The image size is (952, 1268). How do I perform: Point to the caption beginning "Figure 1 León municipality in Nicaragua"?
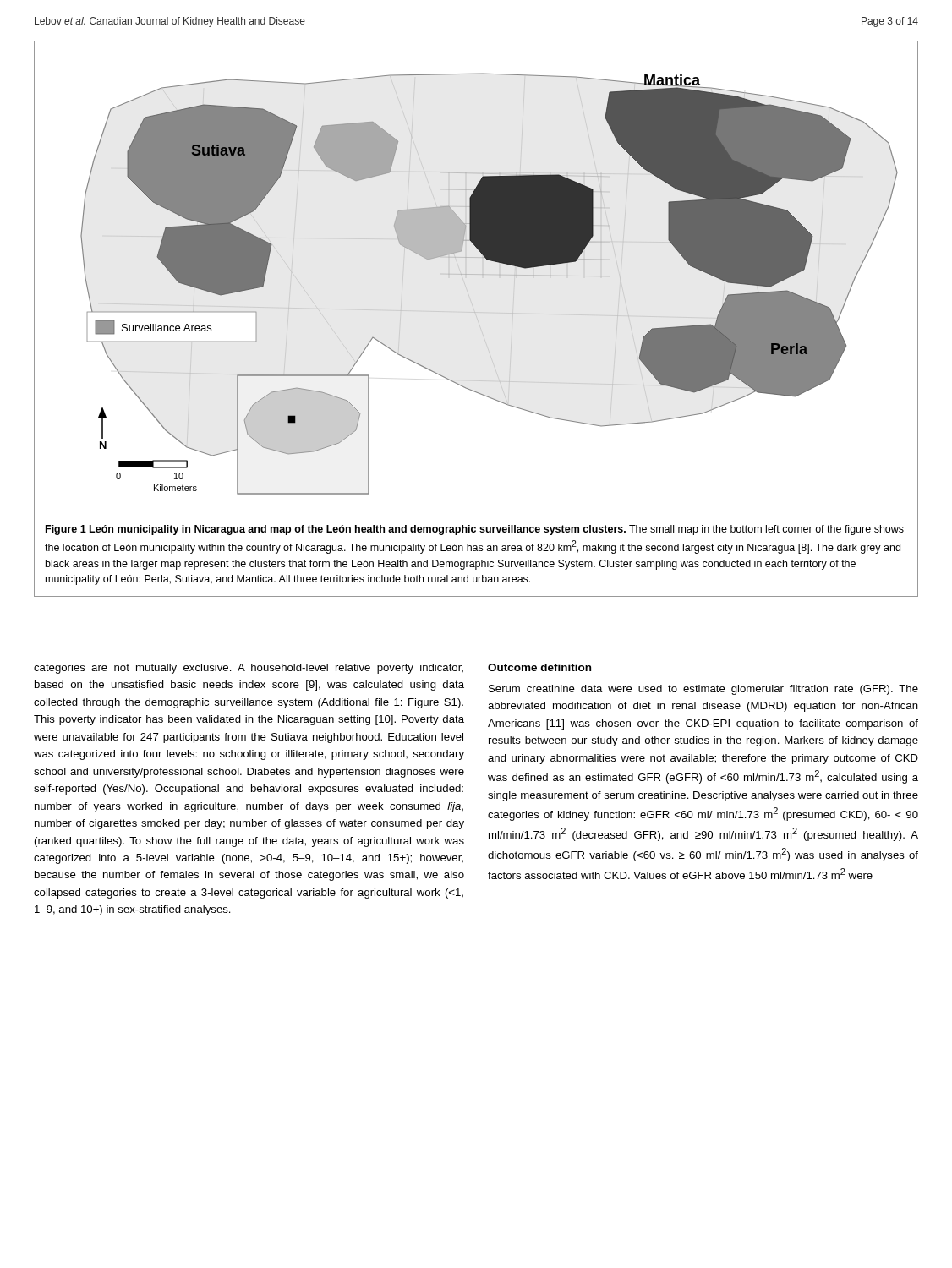click(474, 554)
